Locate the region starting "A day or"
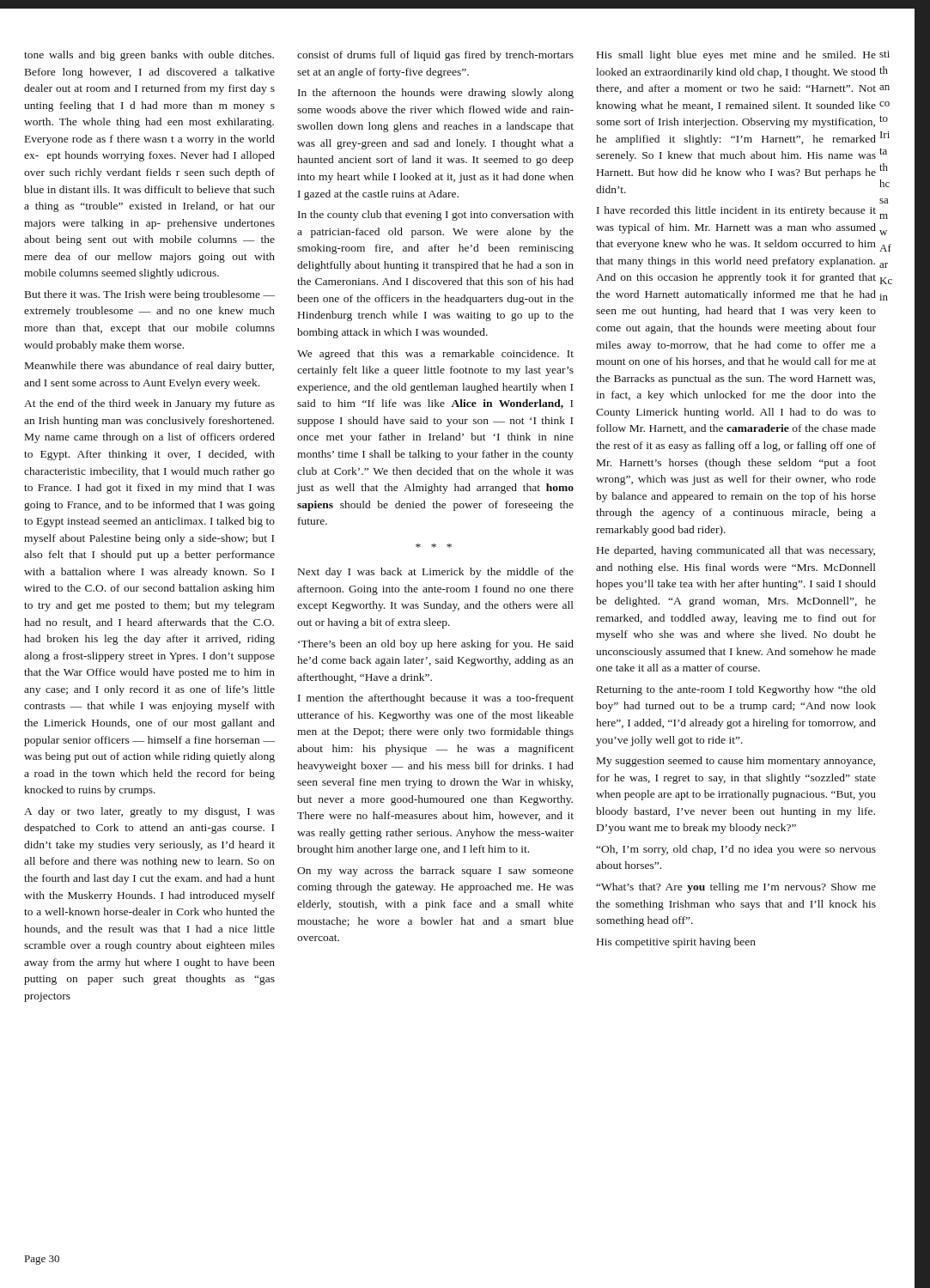 point(149,903)
